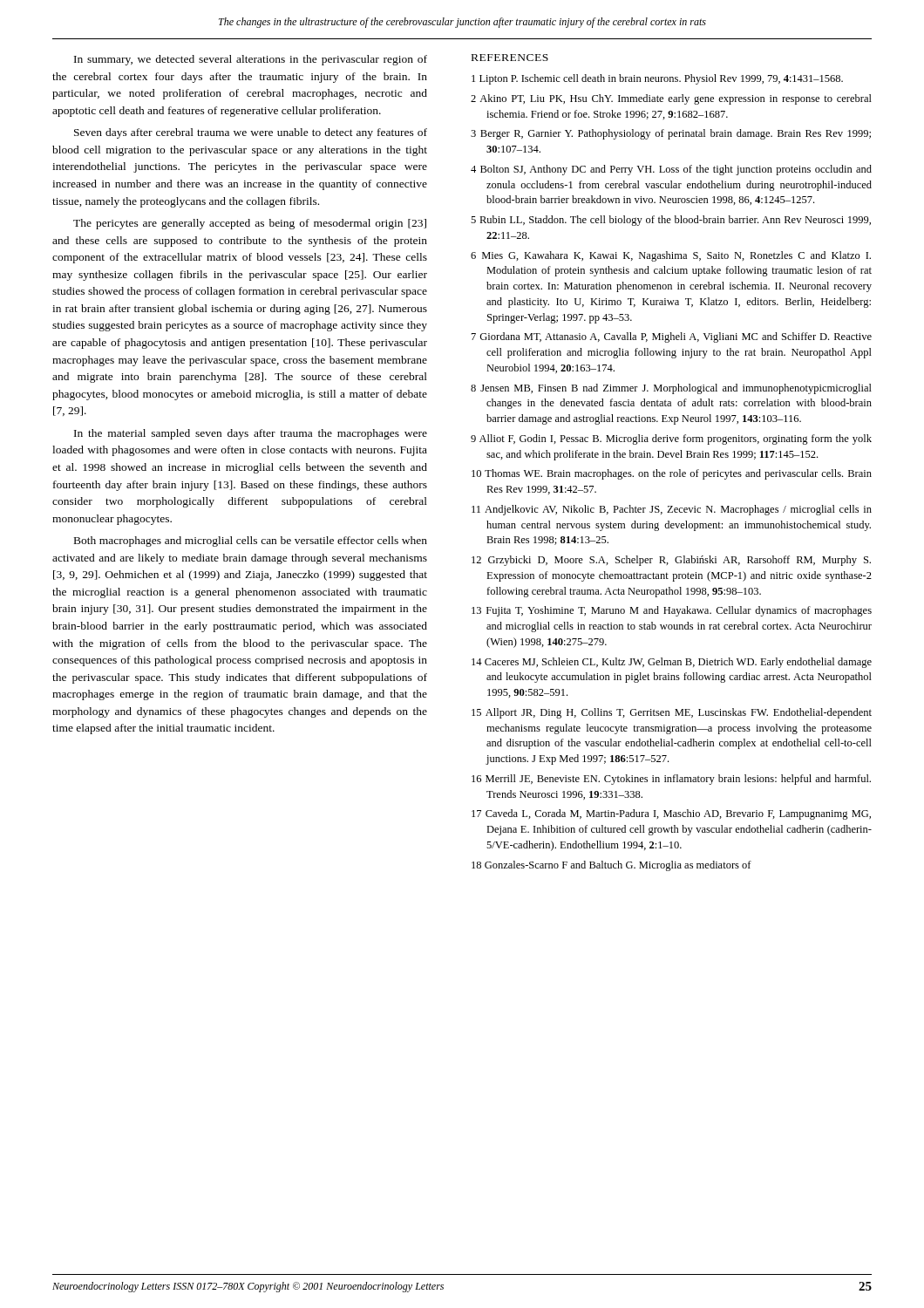Locate the text block starting "2 Akino PT, Liu PK,"
The image size is (924, 1308).
671,106
